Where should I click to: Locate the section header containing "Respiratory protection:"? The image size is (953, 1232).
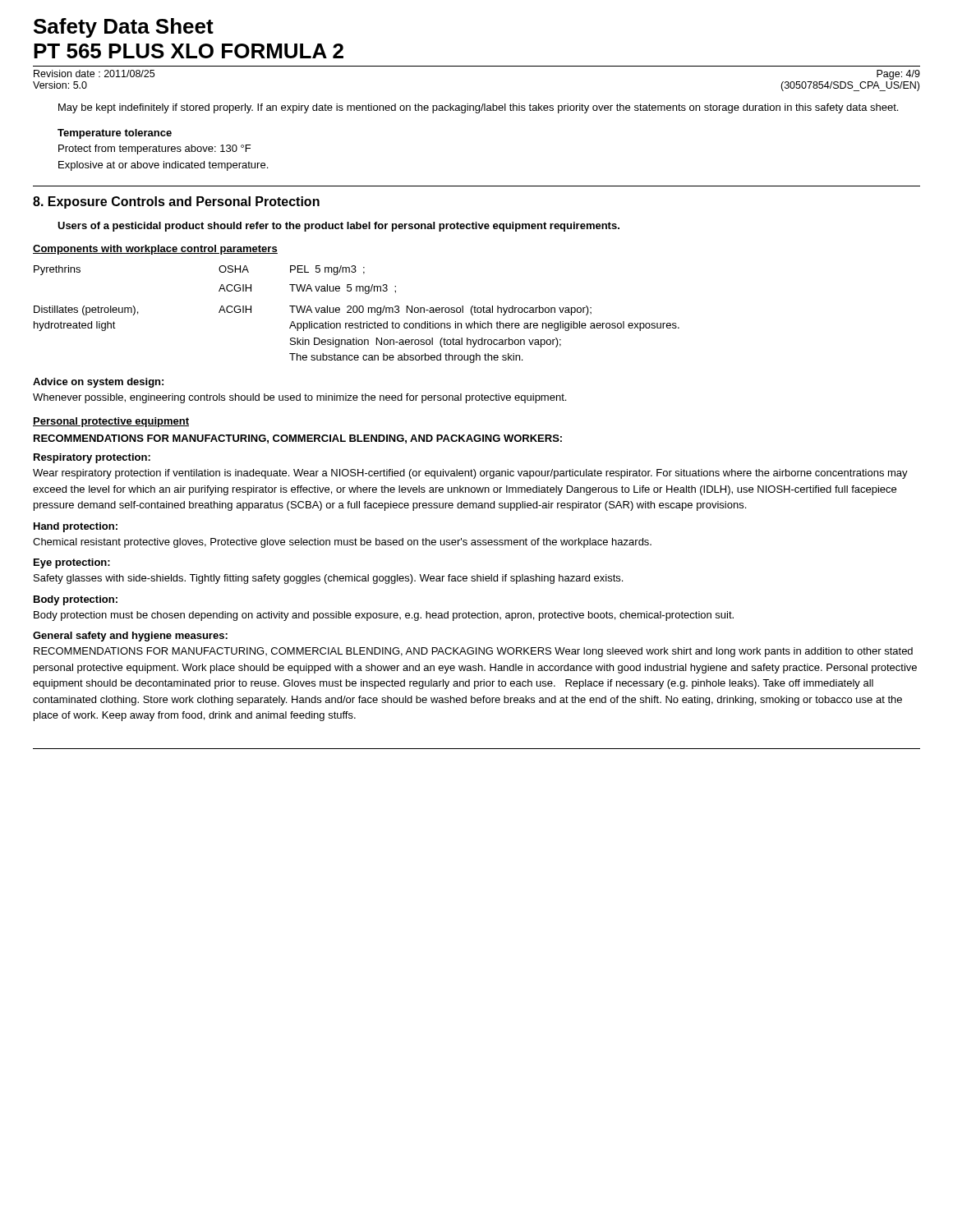click(x=92, y=457)
